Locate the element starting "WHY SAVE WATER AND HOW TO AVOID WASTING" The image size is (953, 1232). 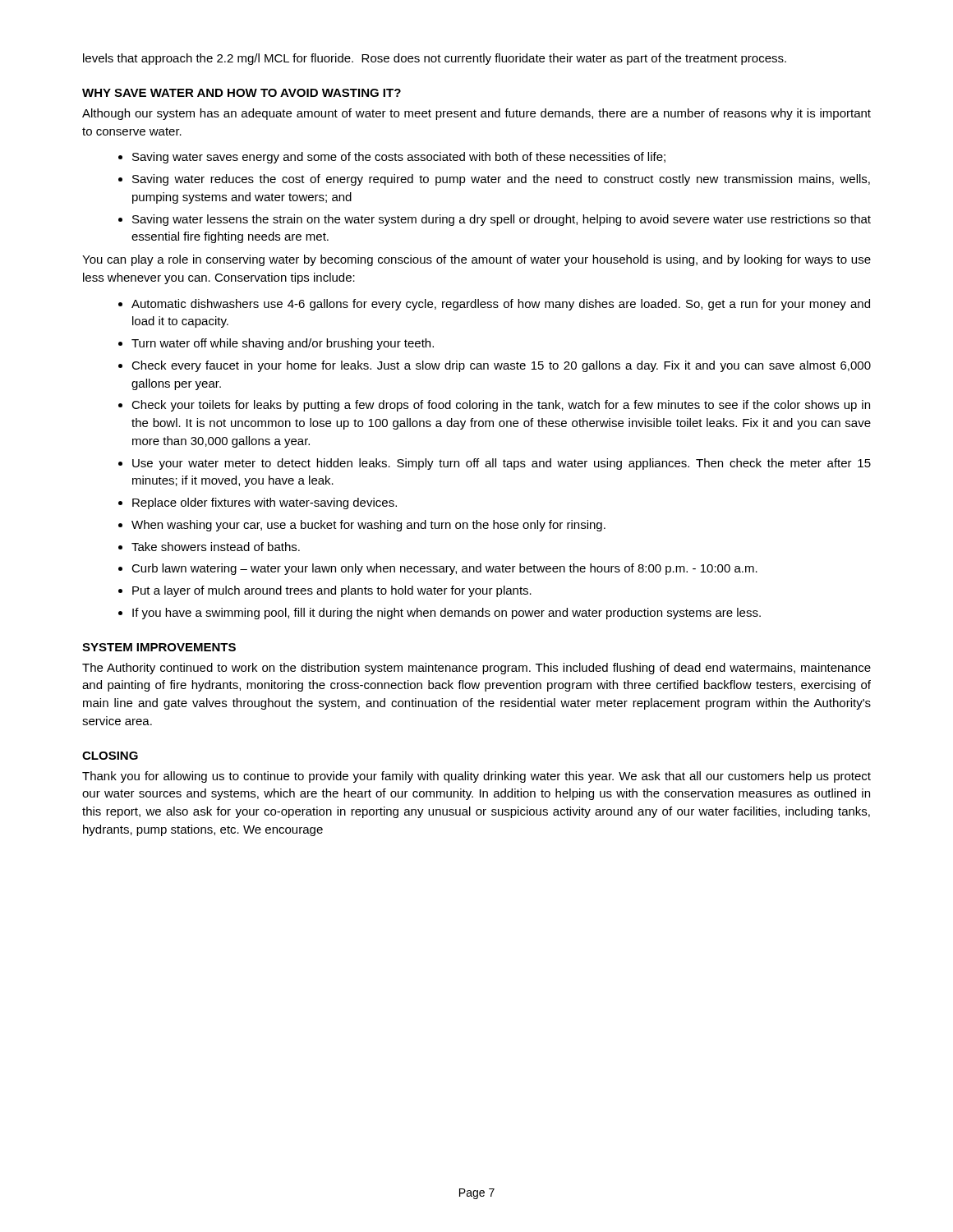point(242,92)
